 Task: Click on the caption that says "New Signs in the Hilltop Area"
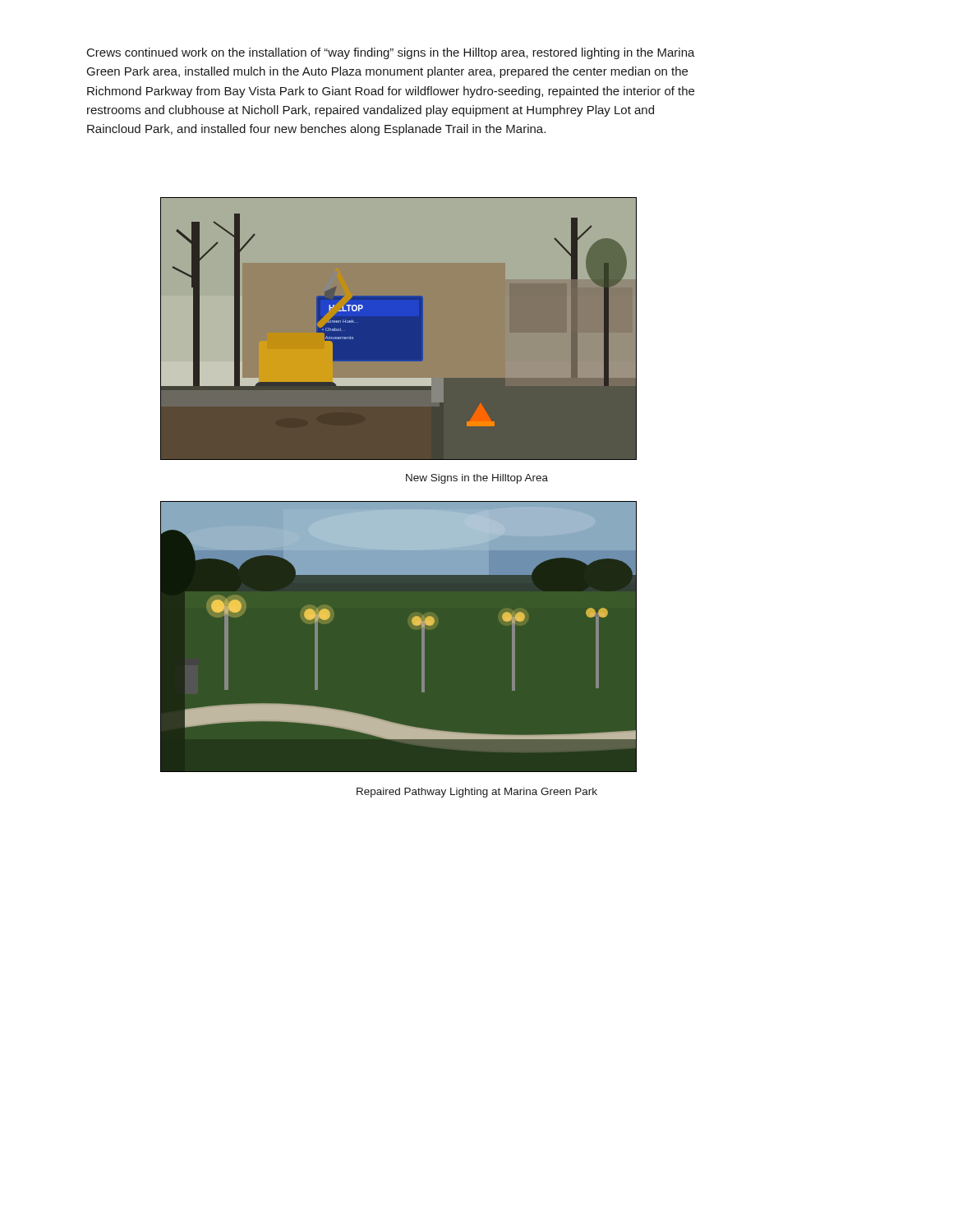pos(476,478)
